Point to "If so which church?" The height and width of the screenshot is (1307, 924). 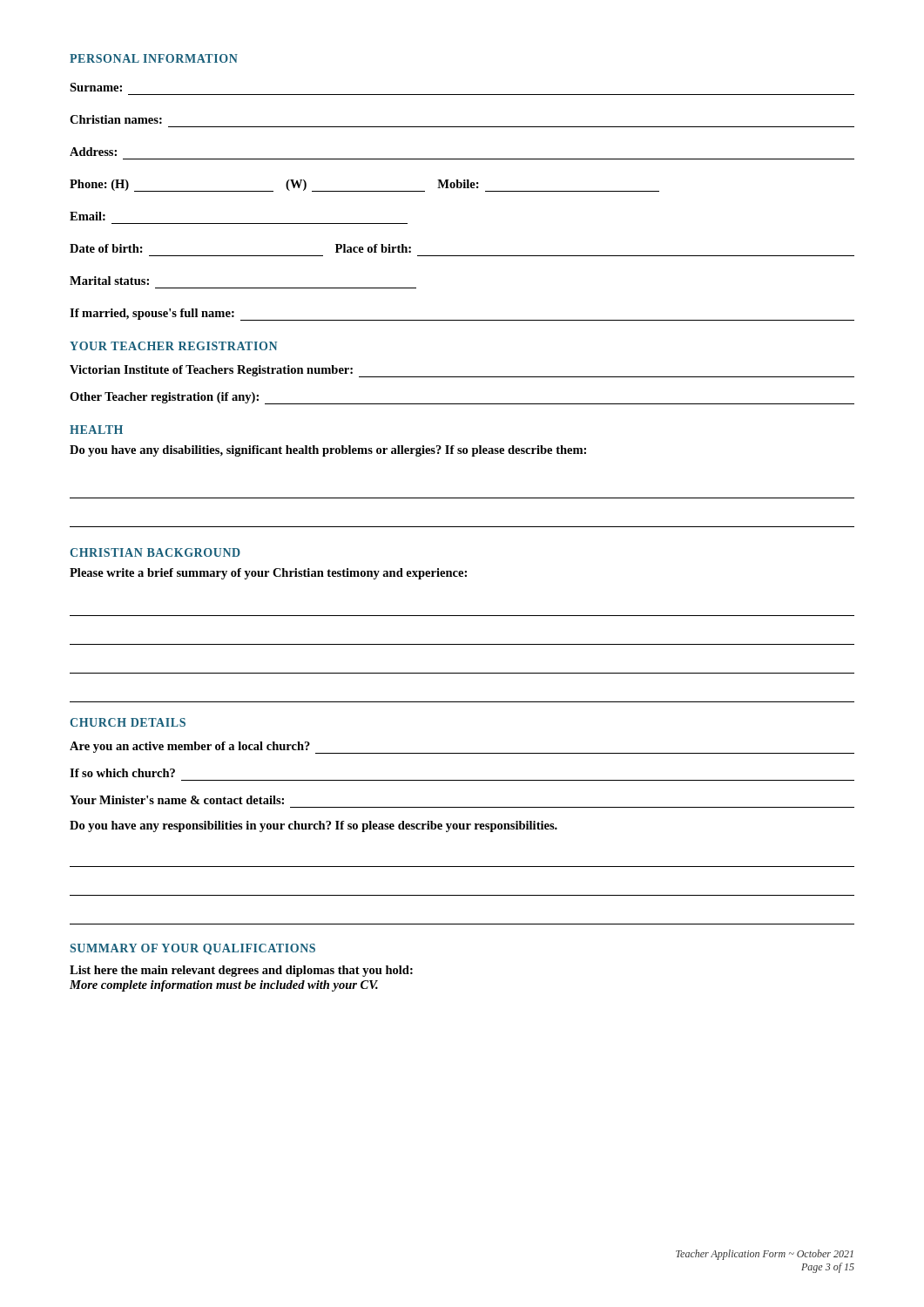462,772
